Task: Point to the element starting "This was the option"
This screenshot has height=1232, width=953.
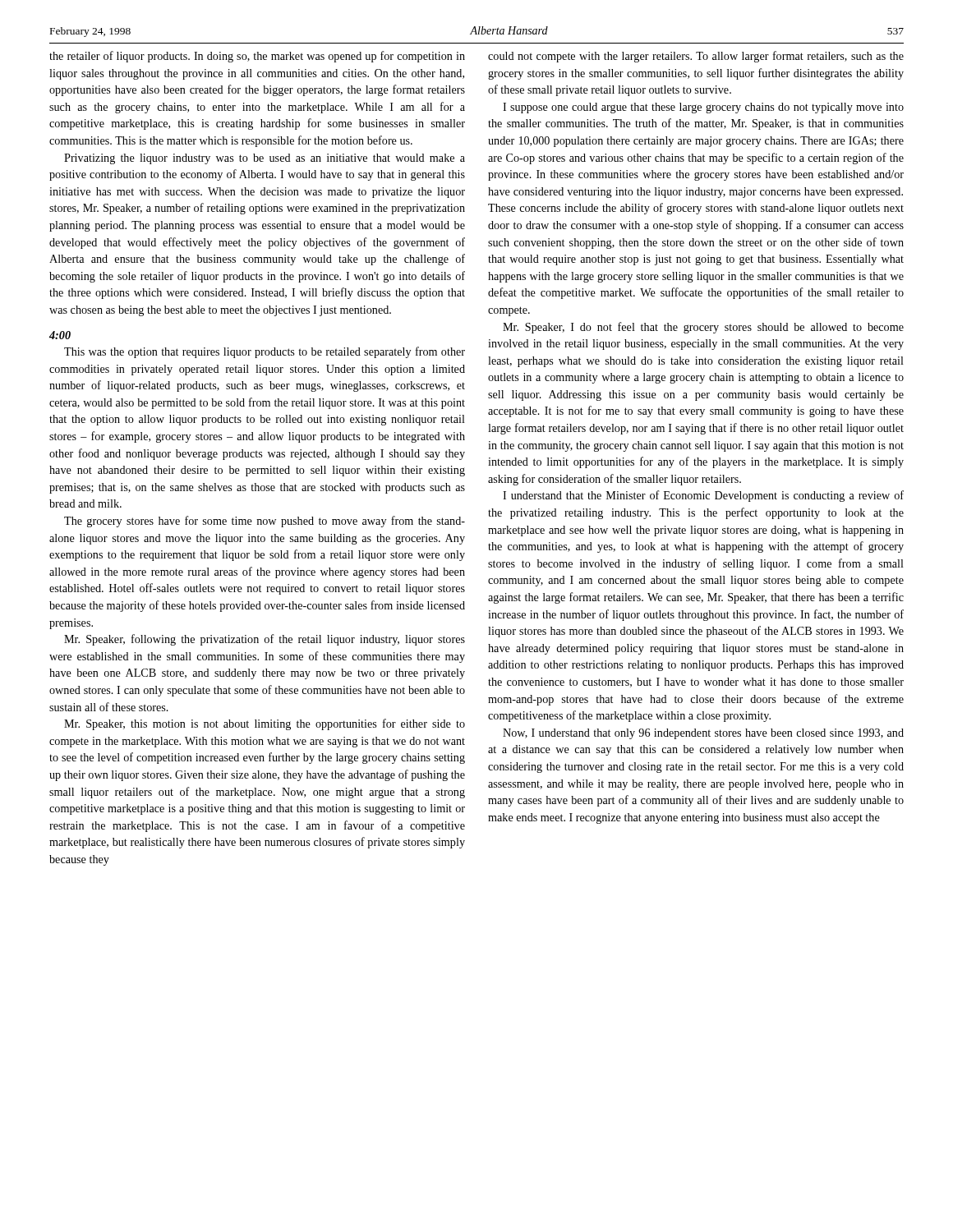Action: coord(257,428)
